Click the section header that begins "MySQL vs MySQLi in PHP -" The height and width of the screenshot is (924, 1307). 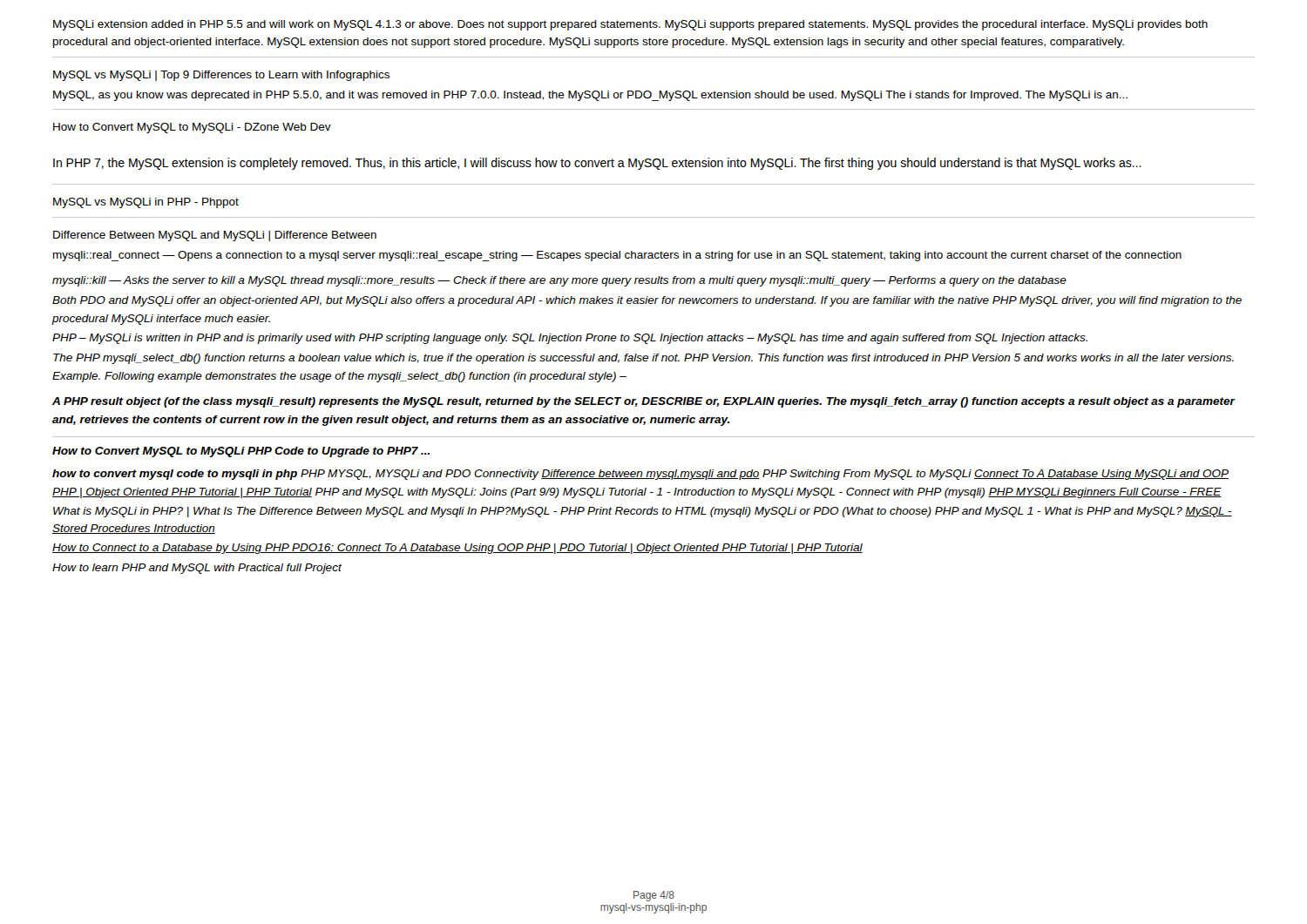point(145,202)
